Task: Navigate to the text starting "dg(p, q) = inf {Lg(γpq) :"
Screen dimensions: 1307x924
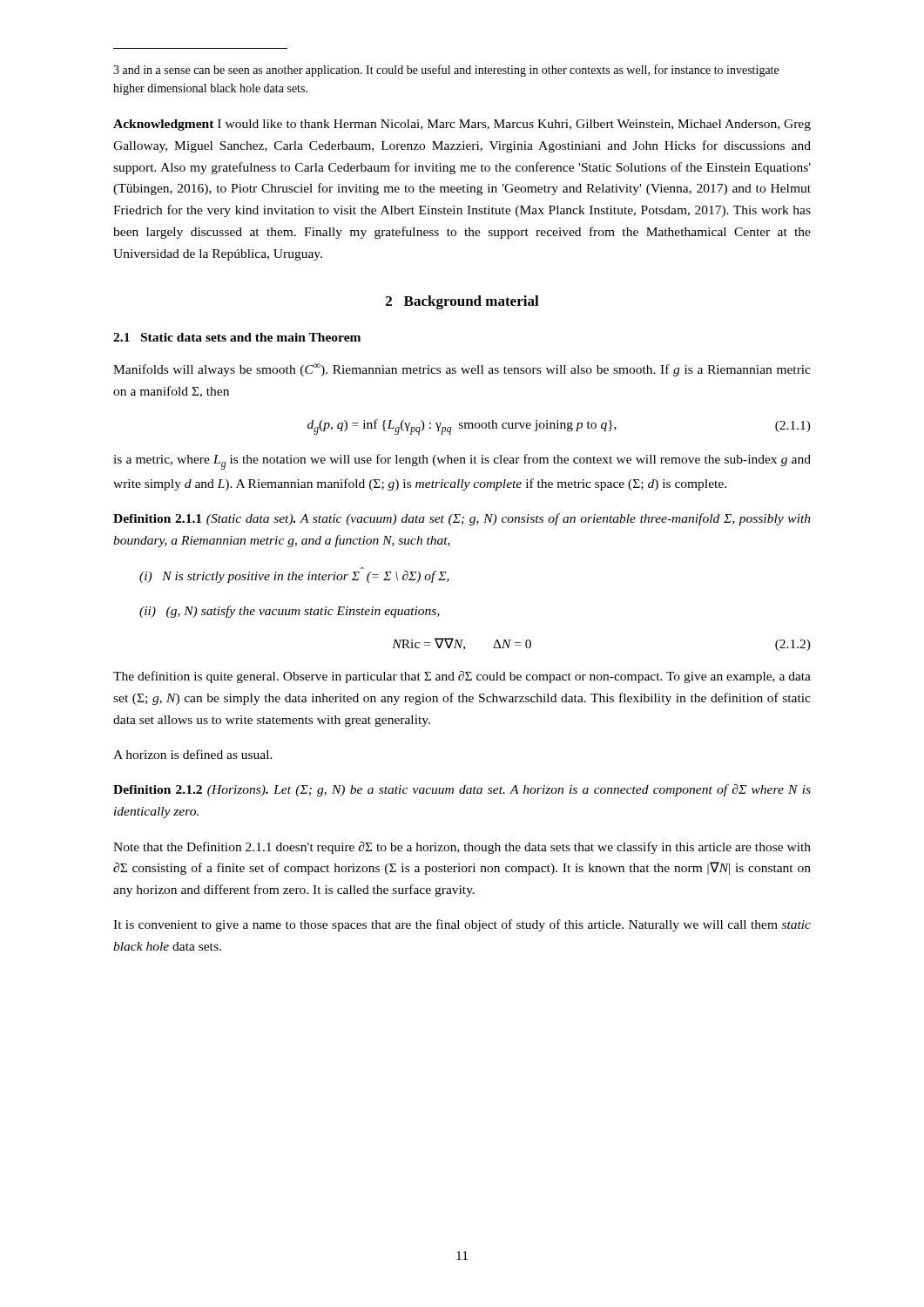Action: pyautogui.click(x=462, y=426)
